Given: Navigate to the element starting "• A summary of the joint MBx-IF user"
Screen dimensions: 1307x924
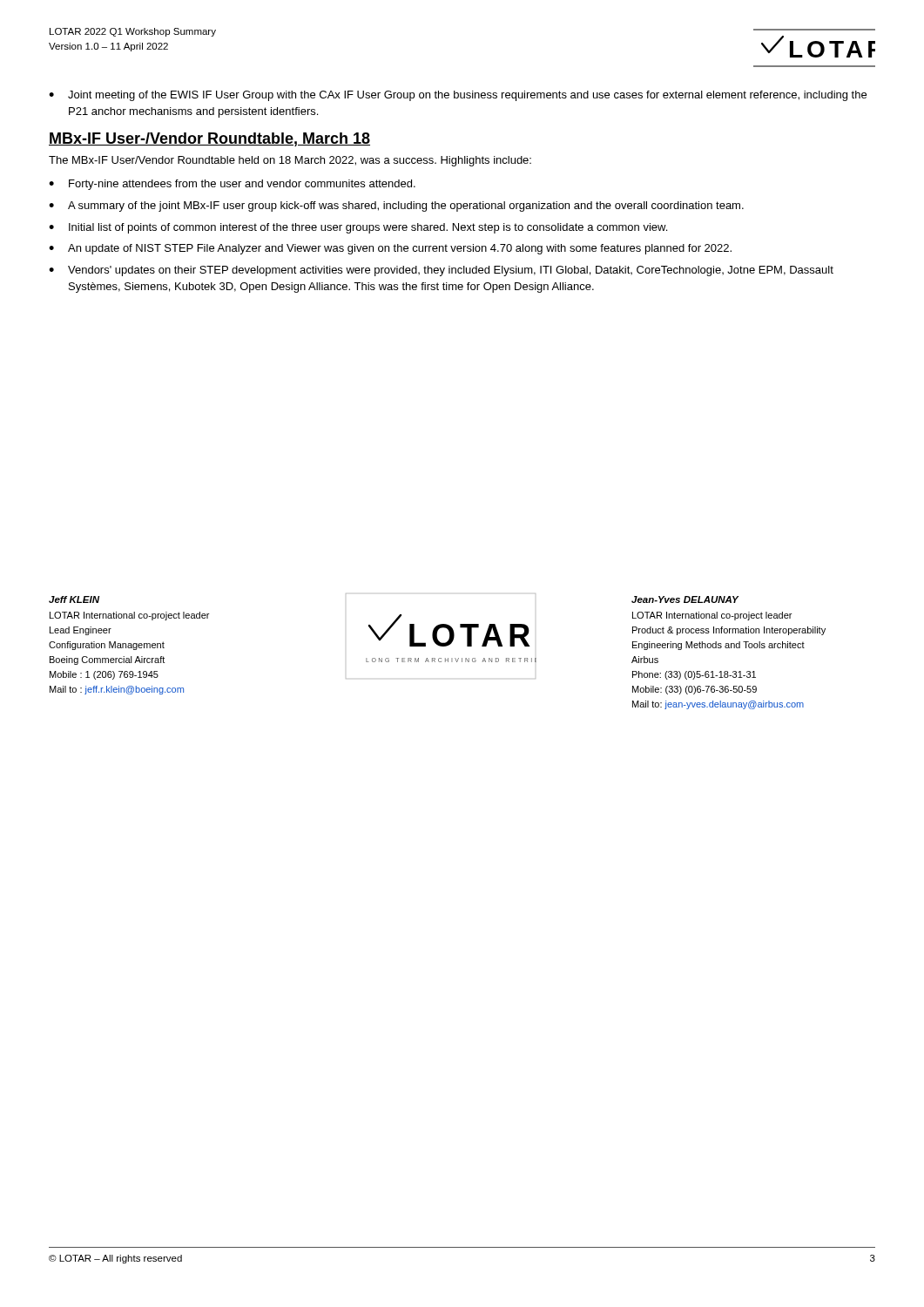Looking at the screenshot, I should coord(396,206).
